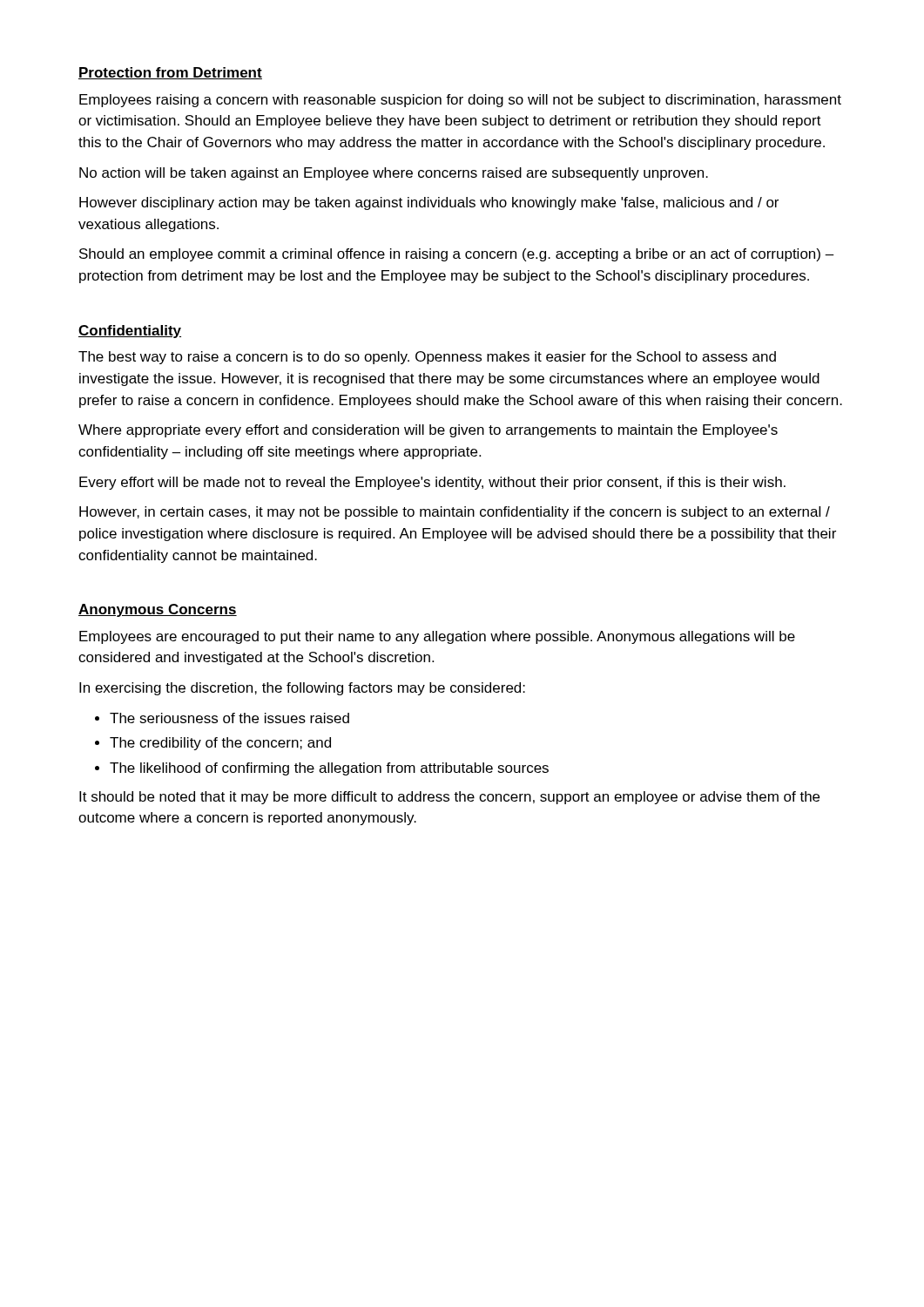Image resolution: width=924 pixels, height=1307 pixels.
Task: Find the text block that reads "No action will be taken against"
Action: point(394,173)
